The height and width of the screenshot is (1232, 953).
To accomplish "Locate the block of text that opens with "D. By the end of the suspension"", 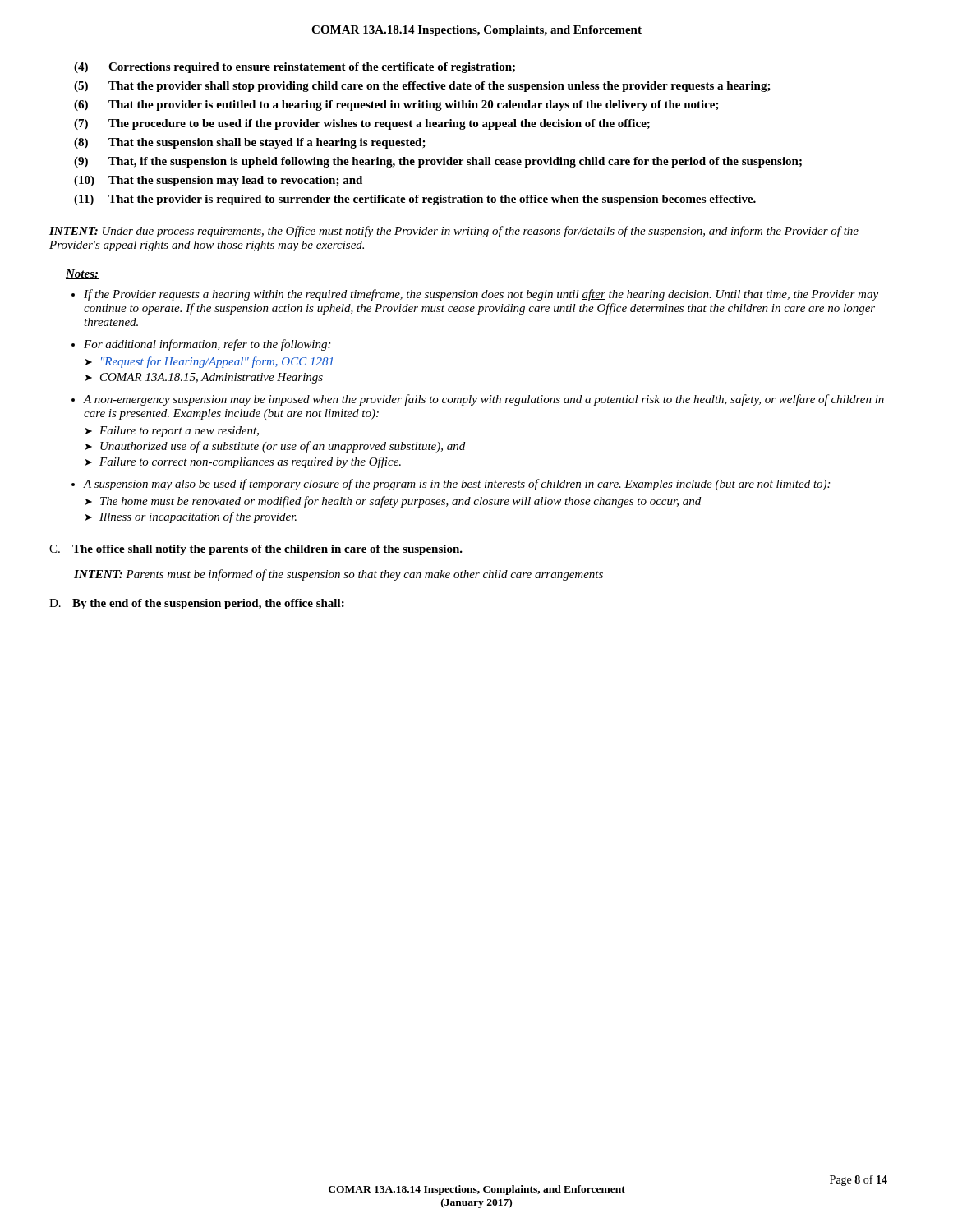I will pos(197,603).
